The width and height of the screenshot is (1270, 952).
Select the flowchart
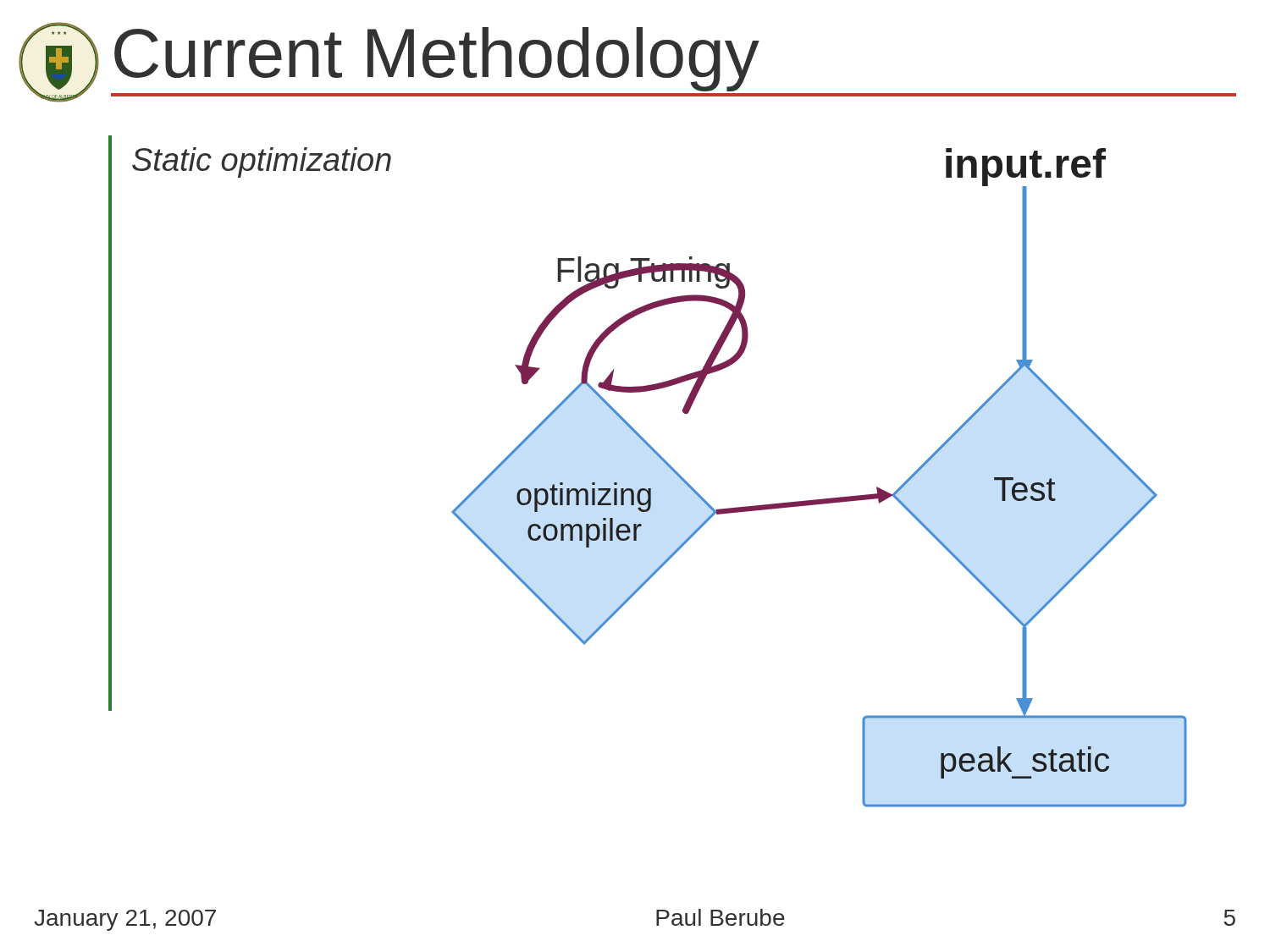[711, 499]
